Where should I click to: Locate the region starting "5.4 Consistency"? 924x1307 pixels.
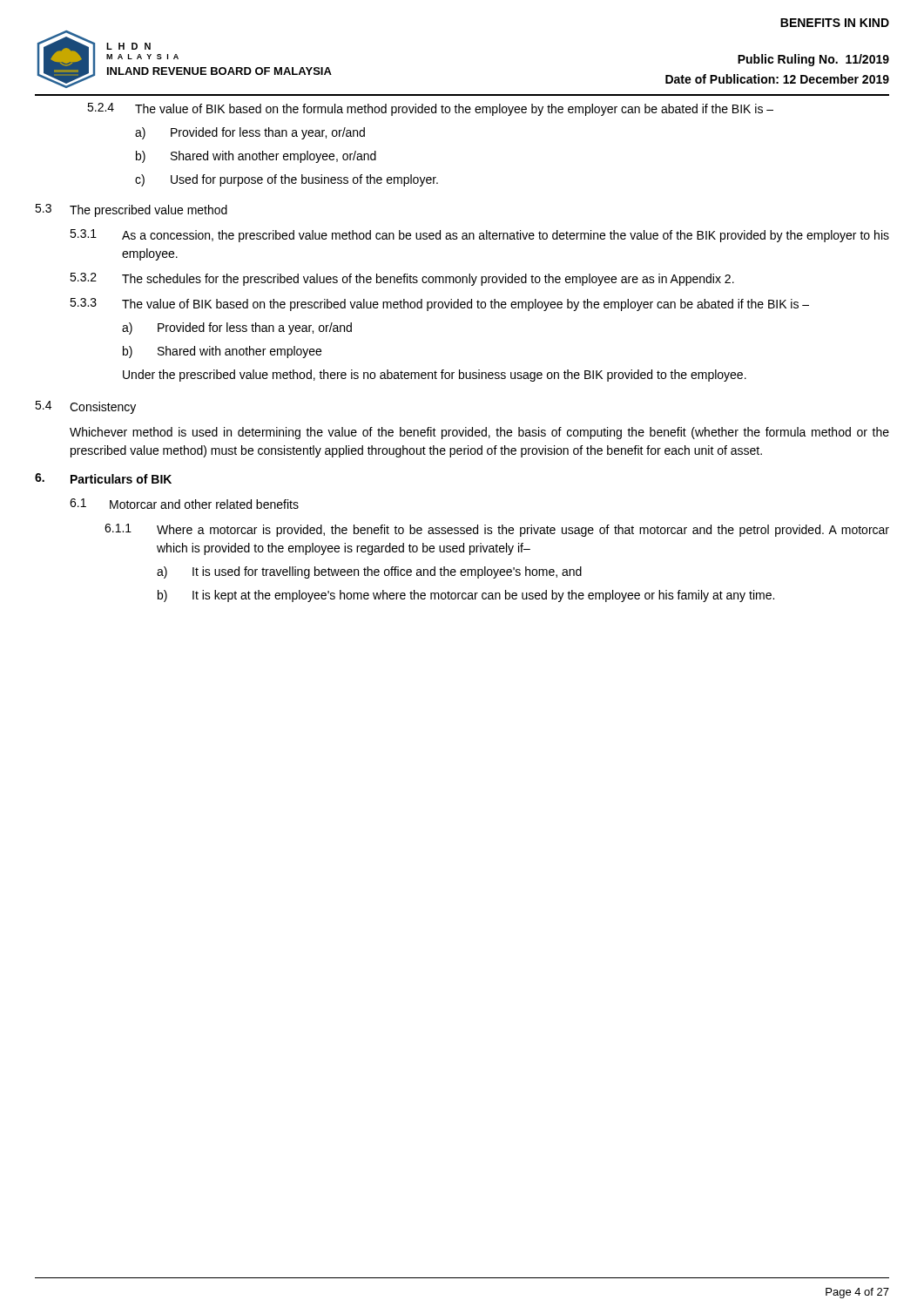point(85,407)
